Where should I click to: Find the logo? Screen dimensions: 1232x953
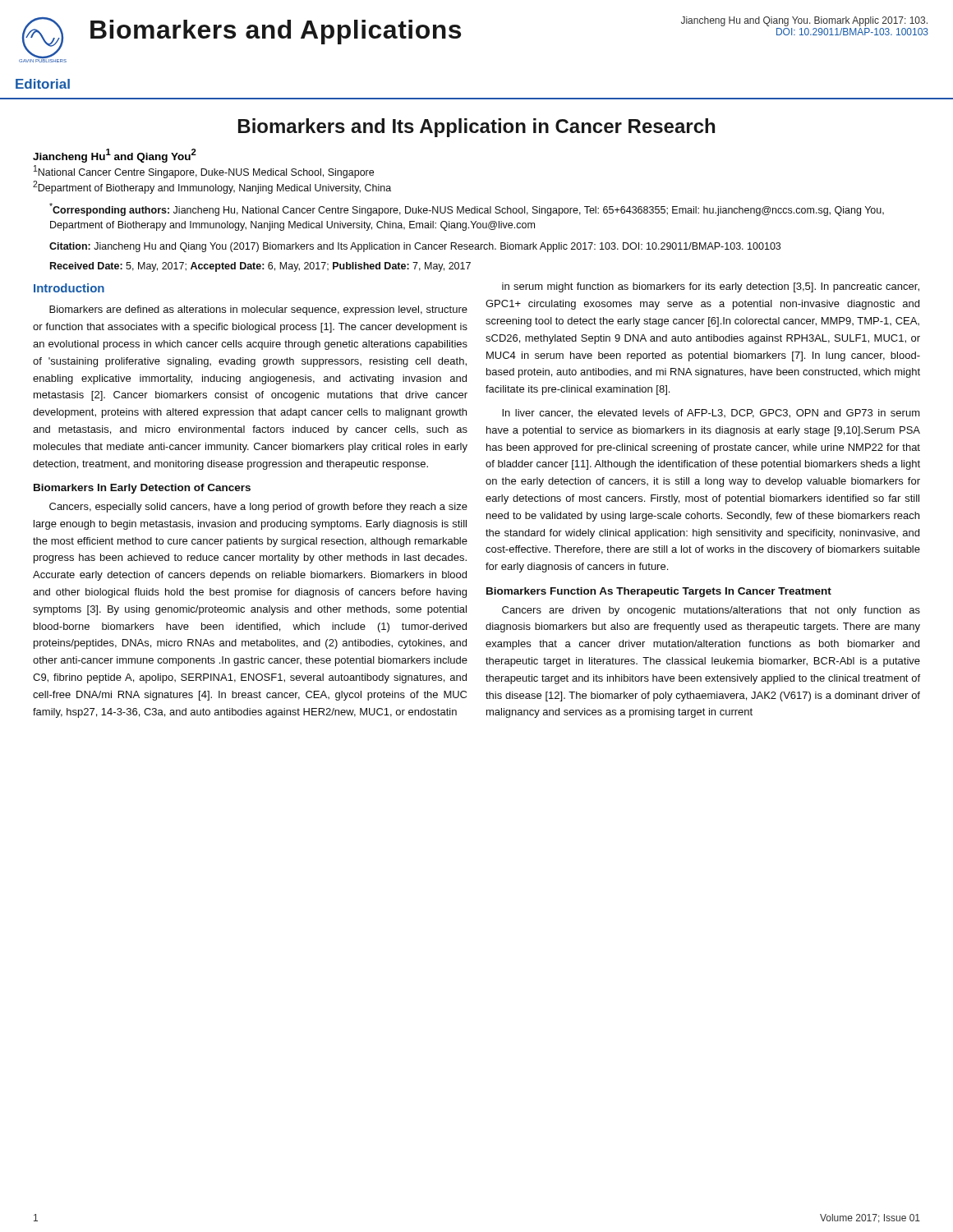[x=44, y=43]
